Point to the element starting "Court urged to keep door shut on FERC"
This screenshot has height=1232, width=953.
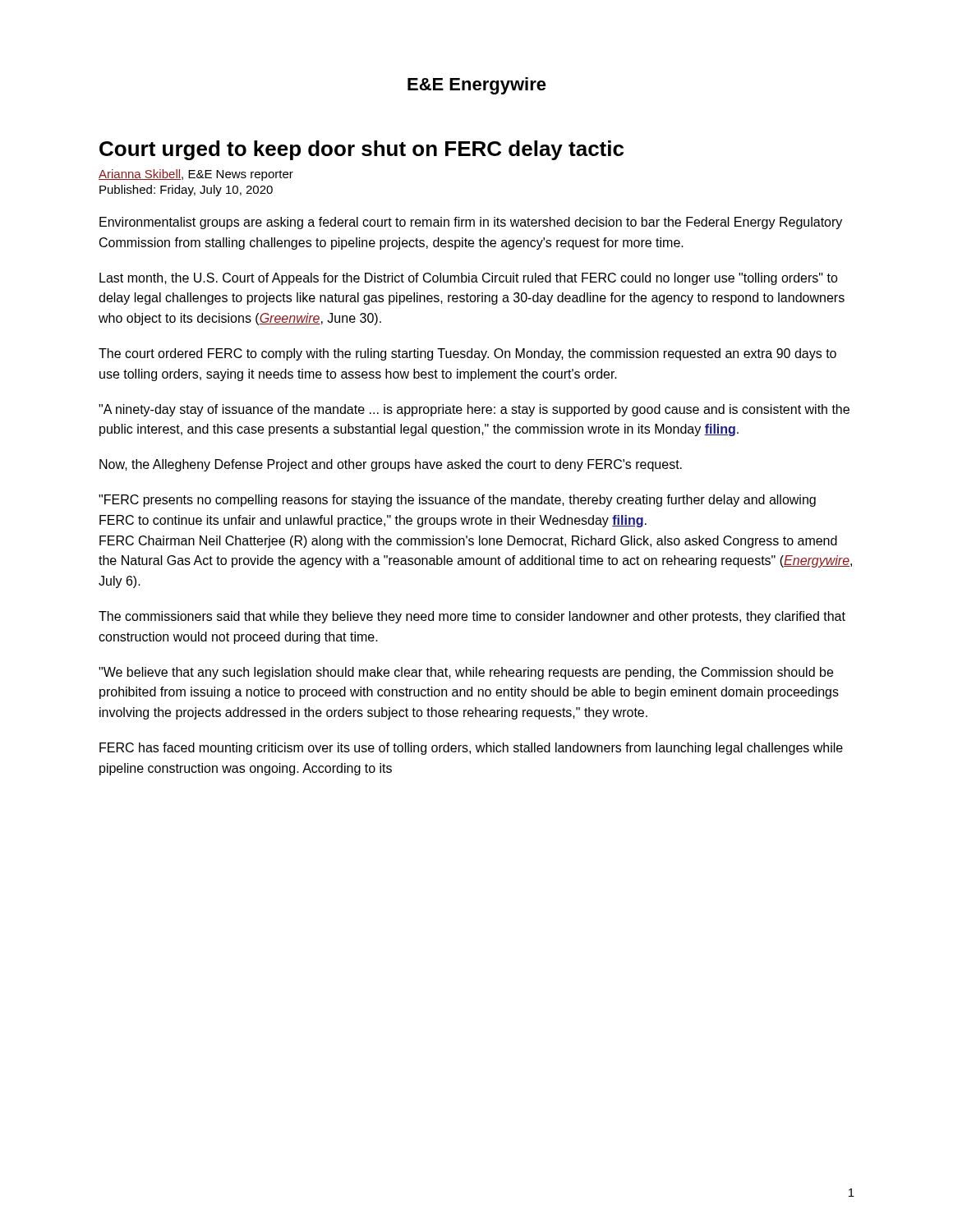(476, 149)
